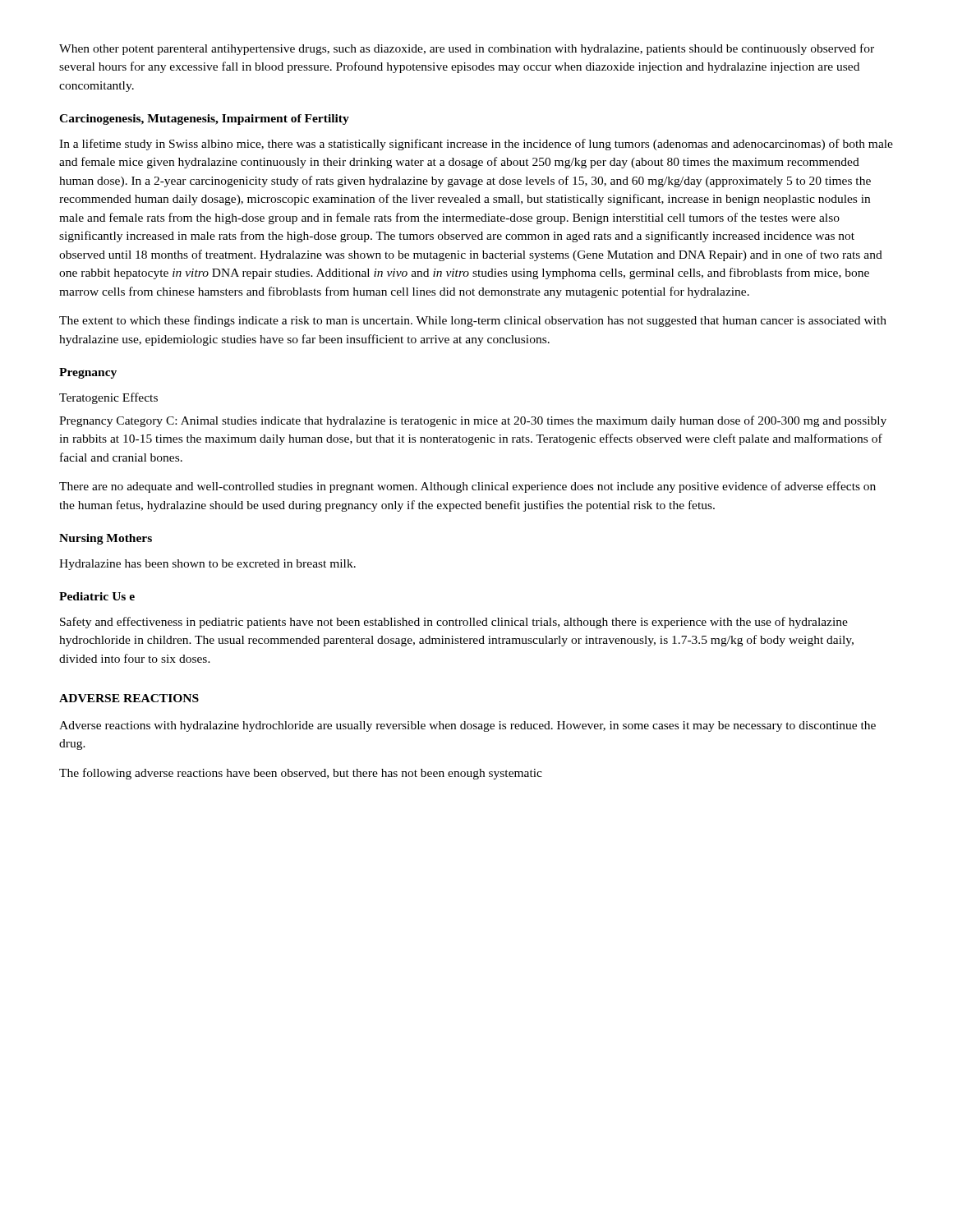Select the block starting "When other potent parenteral antihypertensive drugs, such as"
The height and width of the screenshot is (1232, 953).
[x=467, y=66]
